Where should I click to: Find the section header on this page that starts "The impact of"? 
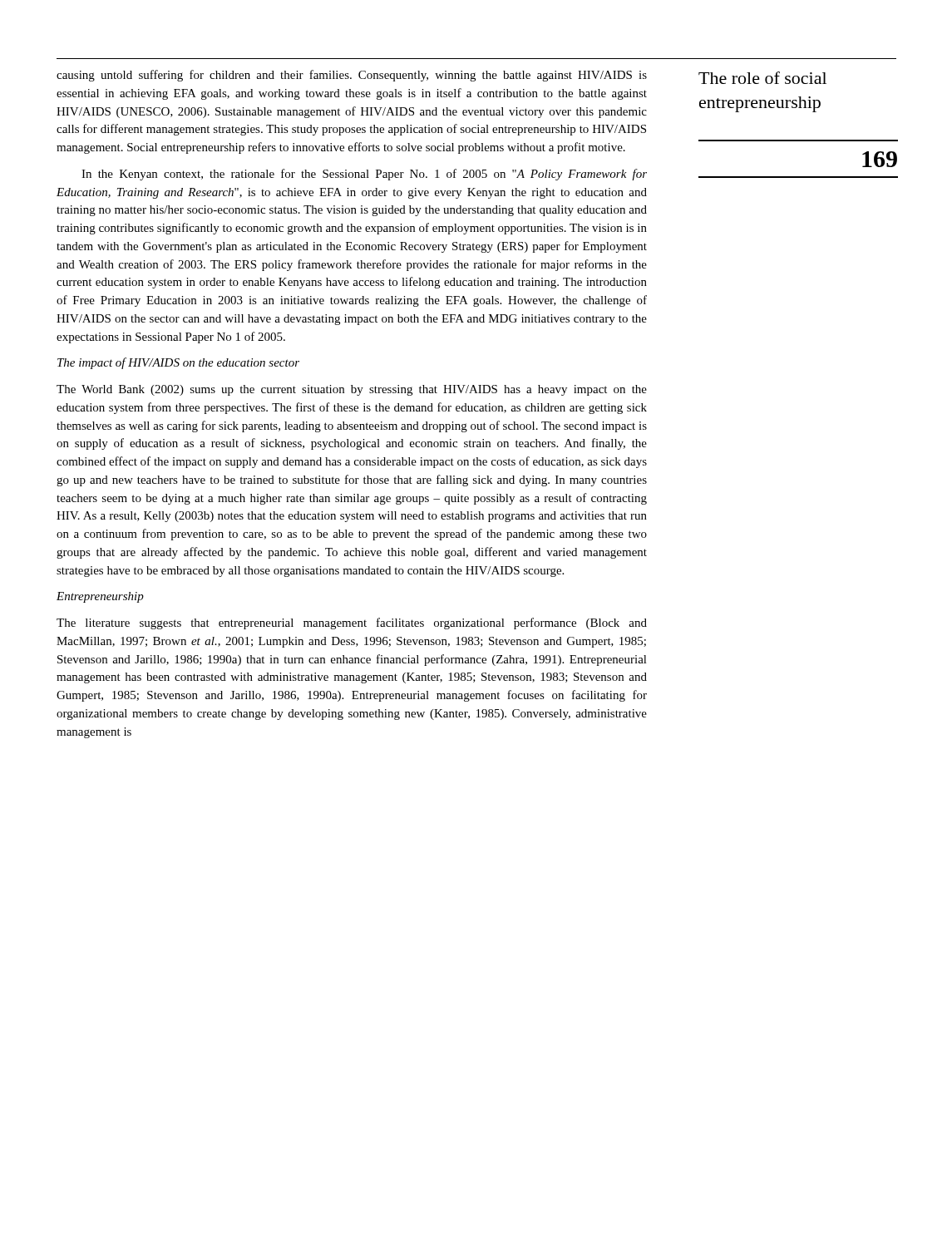click(178, 363)
